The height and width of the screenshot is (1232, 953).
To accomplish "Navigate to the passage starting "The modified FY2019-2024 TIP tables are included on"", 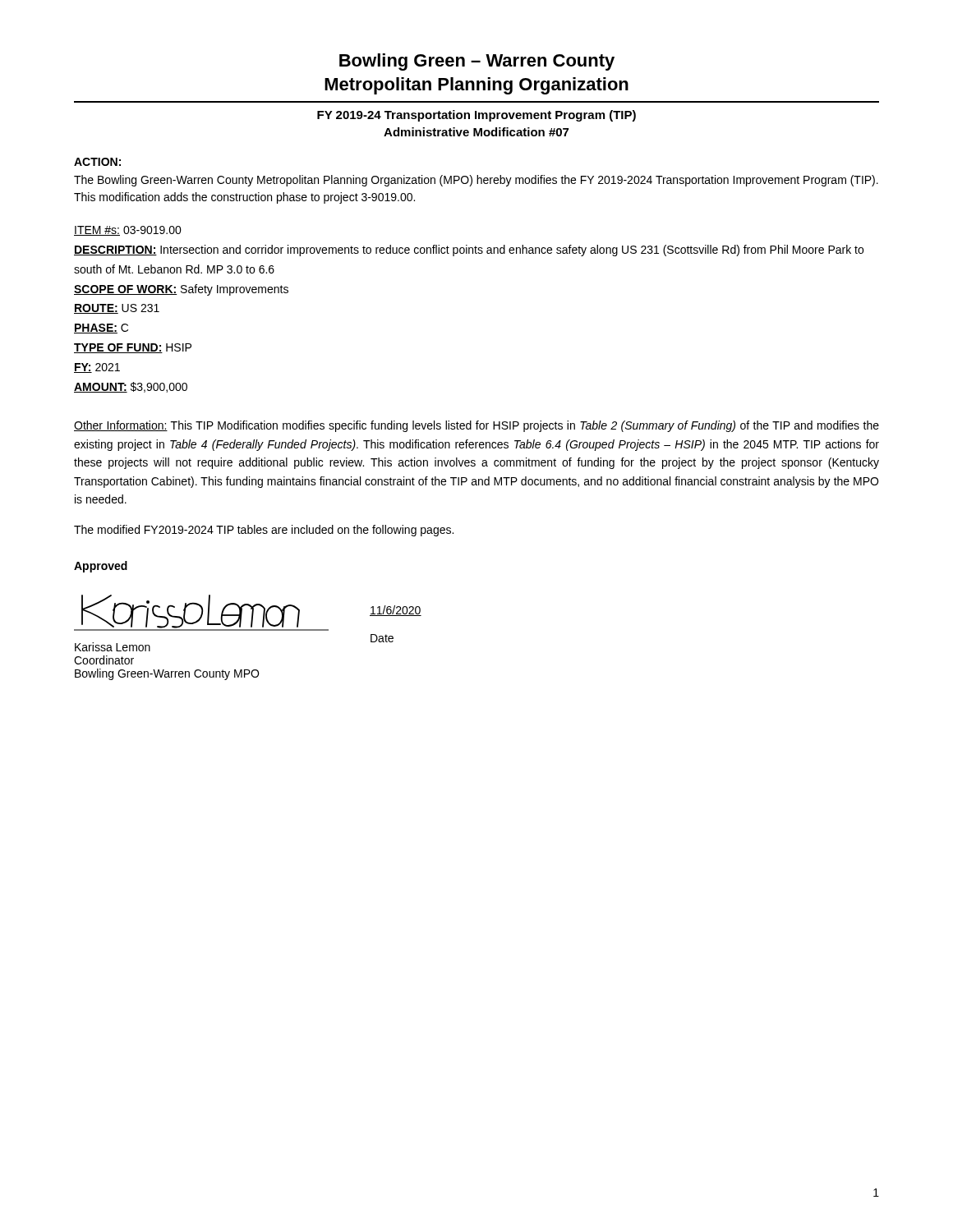I will pos(264,530).
